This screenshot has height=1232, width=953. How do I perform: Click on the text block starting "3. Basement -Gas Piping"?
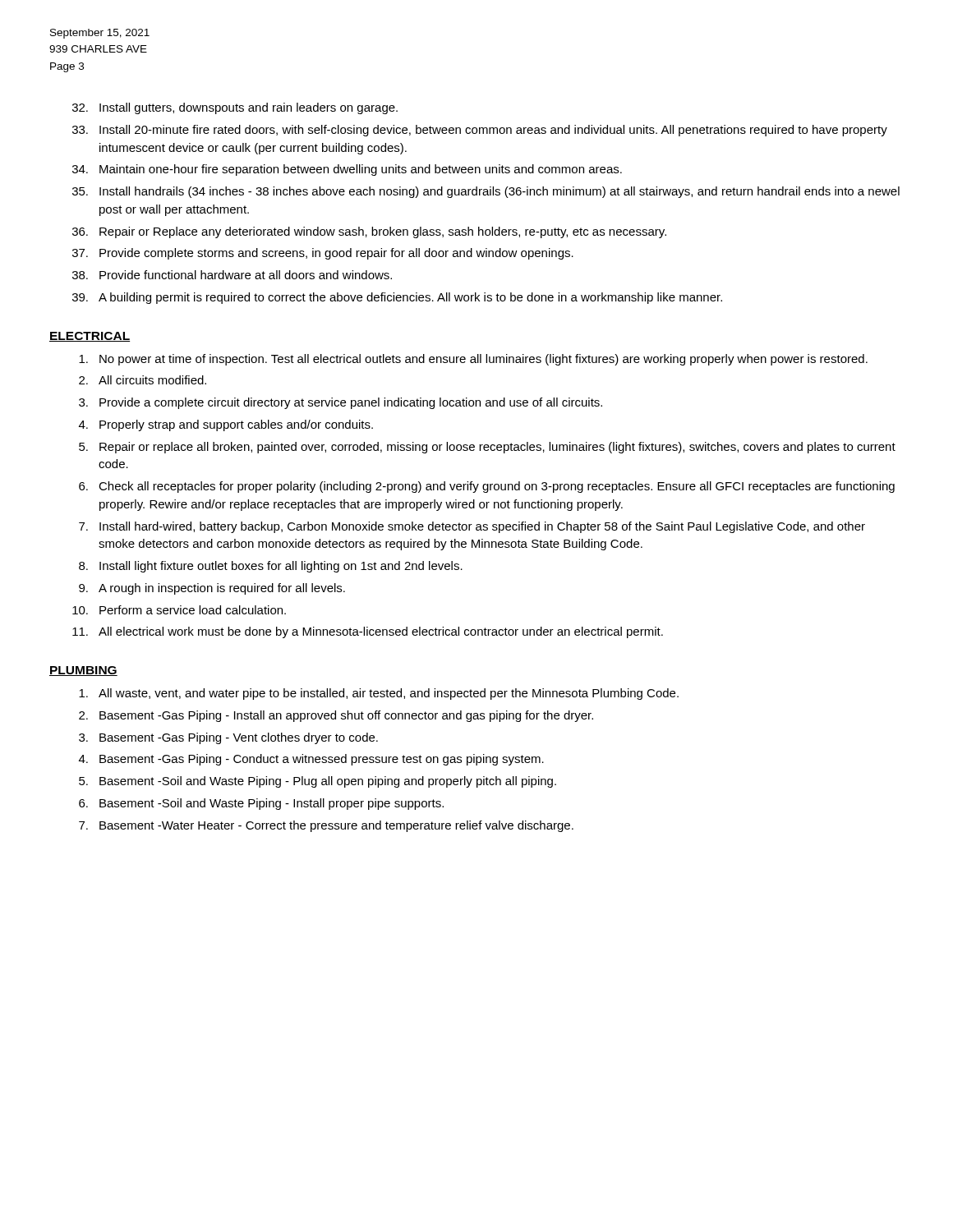click(x=228, y=738)
